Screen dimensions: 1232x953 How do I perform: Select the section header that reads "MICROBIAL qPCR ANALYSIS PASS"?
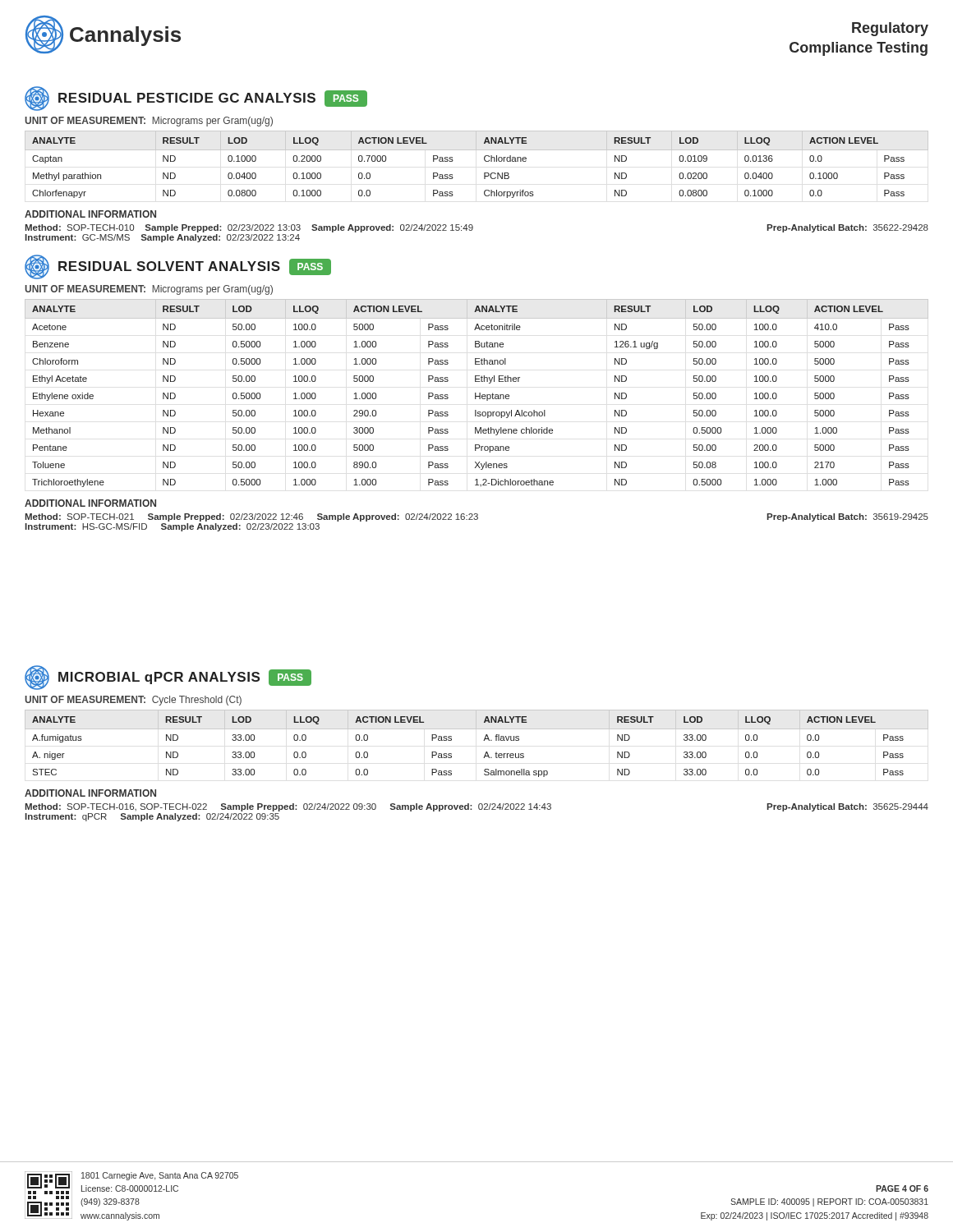(x=168, y=678)
